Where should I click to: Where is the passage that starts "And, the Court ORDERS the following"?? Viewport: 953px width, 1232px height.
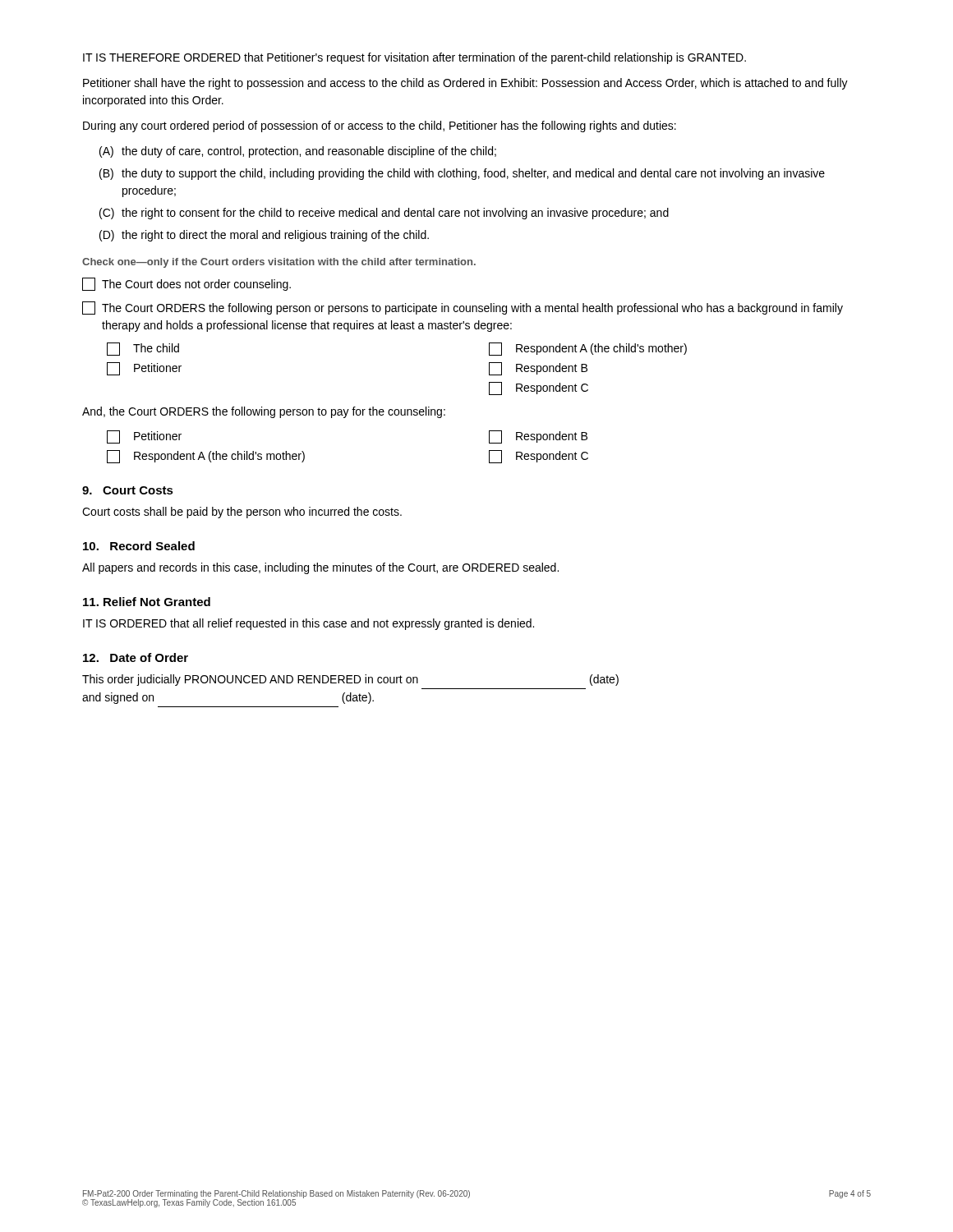coord(264,411)
